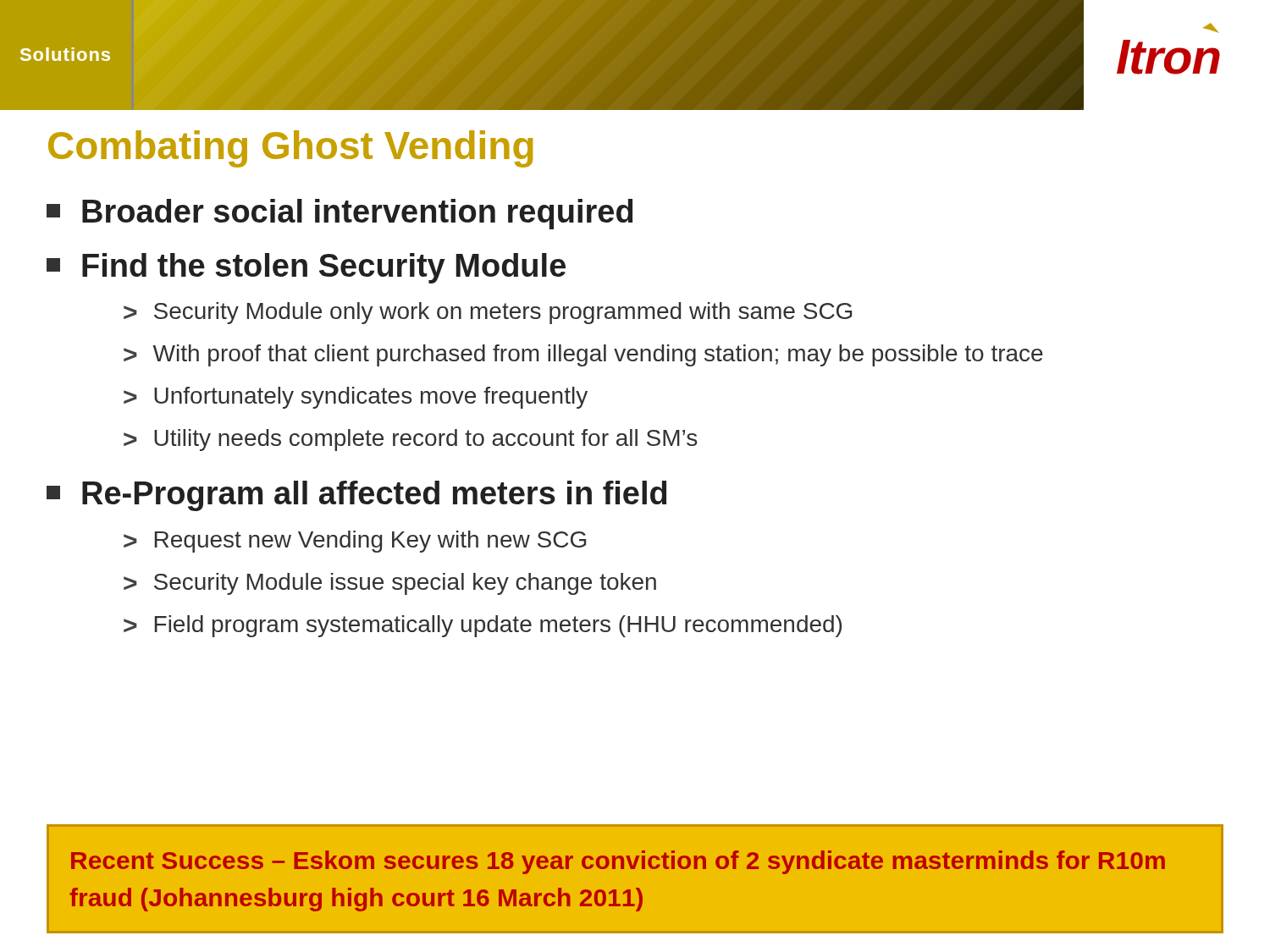This screenshot has width=1270, height=952.
Task: Select the list item with the text "> Utility needs"
Action: click(410, 439)
